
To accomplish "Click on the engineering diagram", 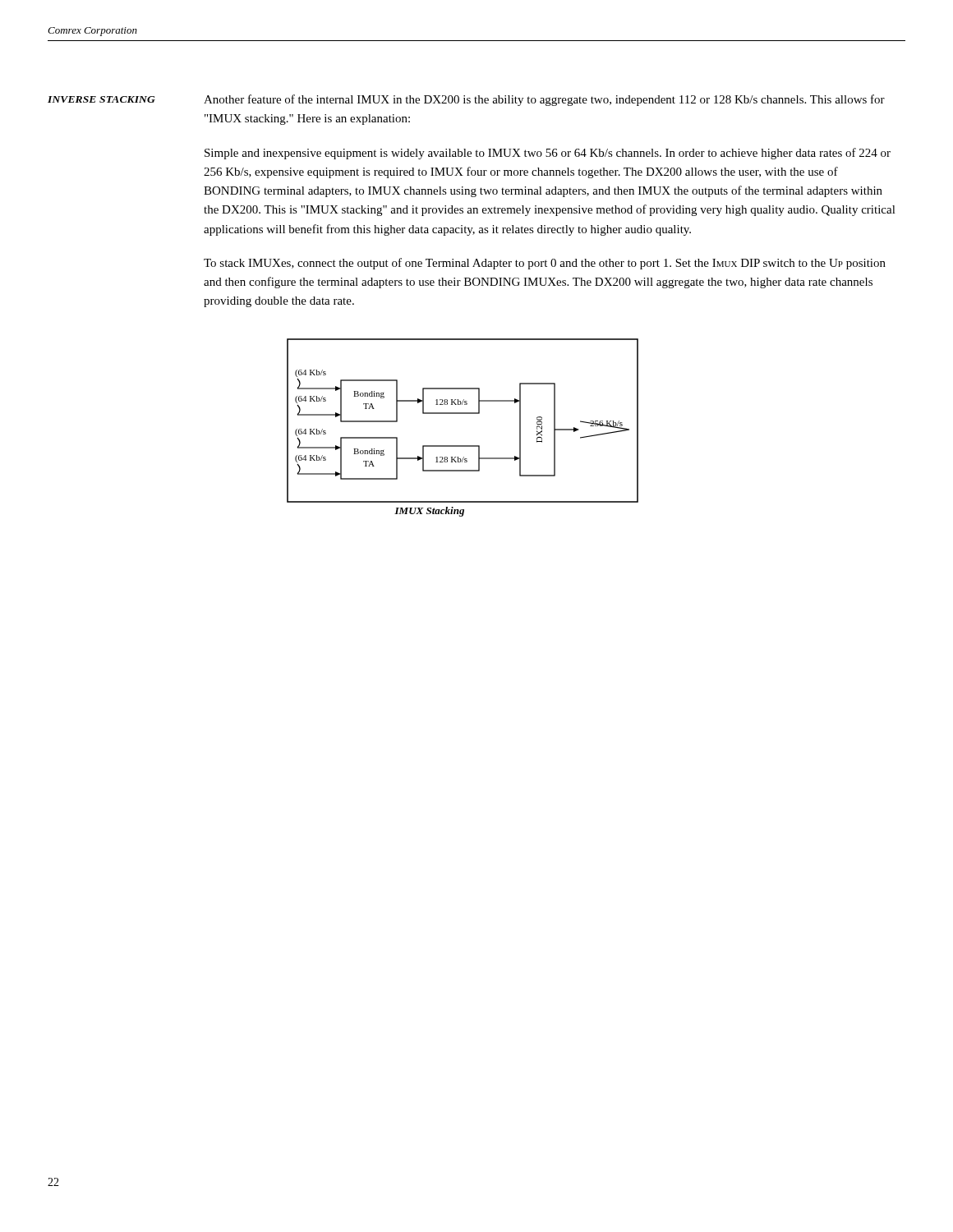I will click(x=463, y=433).
